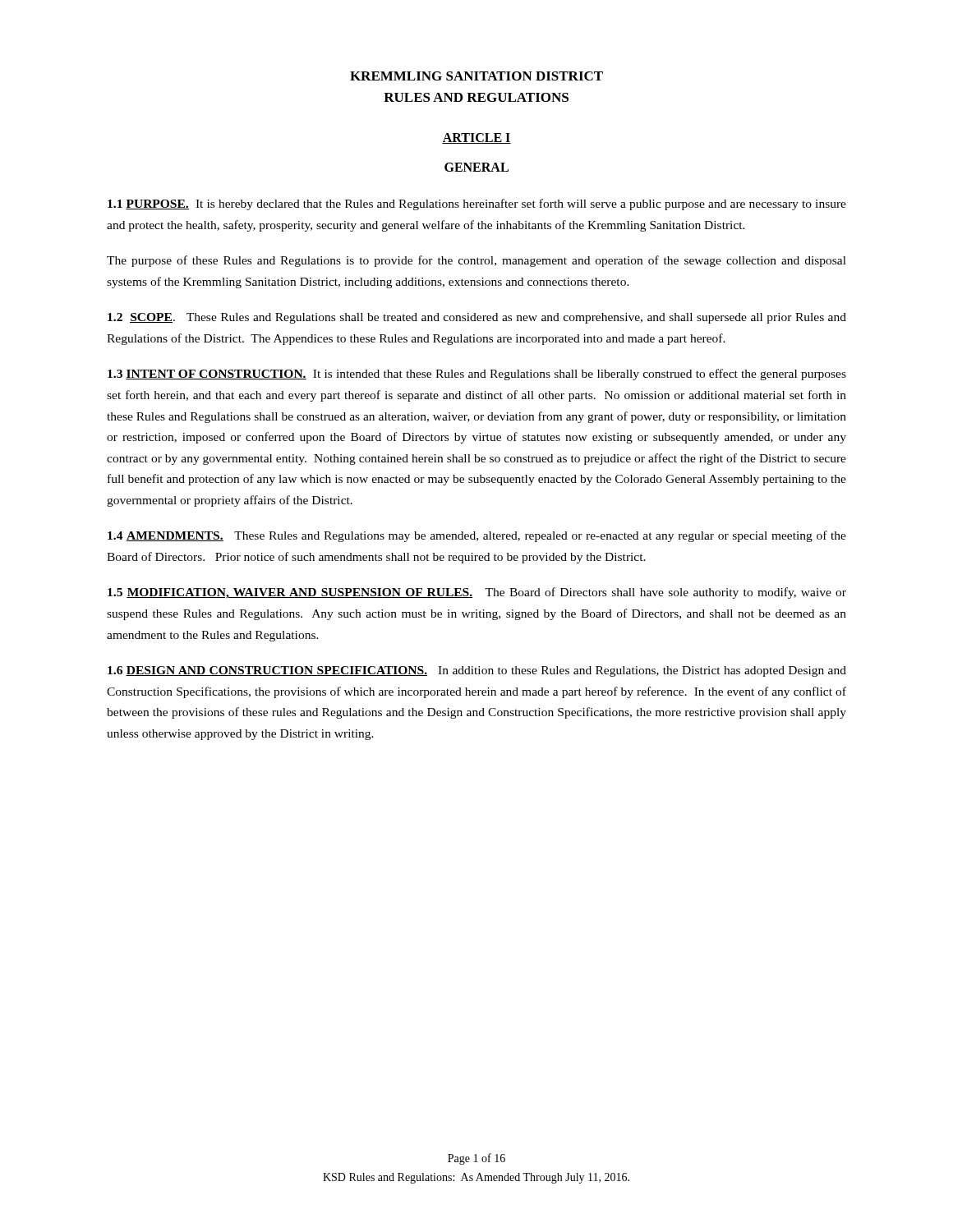
Task: Select the text block that says "5 MODIFICATION, WAIVER AND SUSPENSION OF RULES."
Action: pyautogui.click(x=476, y=613)
